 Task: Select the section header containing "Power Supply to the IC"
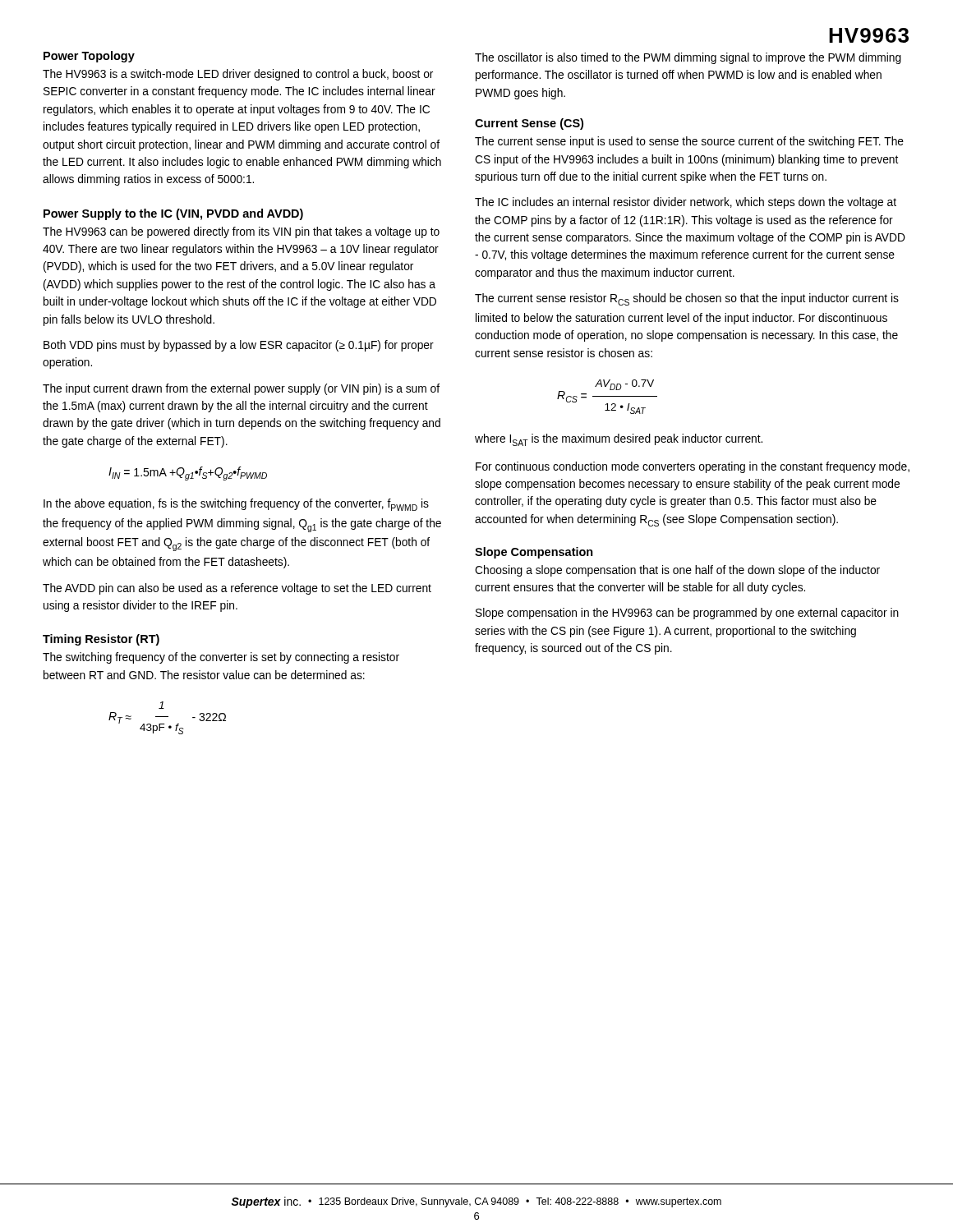(173, 213)
